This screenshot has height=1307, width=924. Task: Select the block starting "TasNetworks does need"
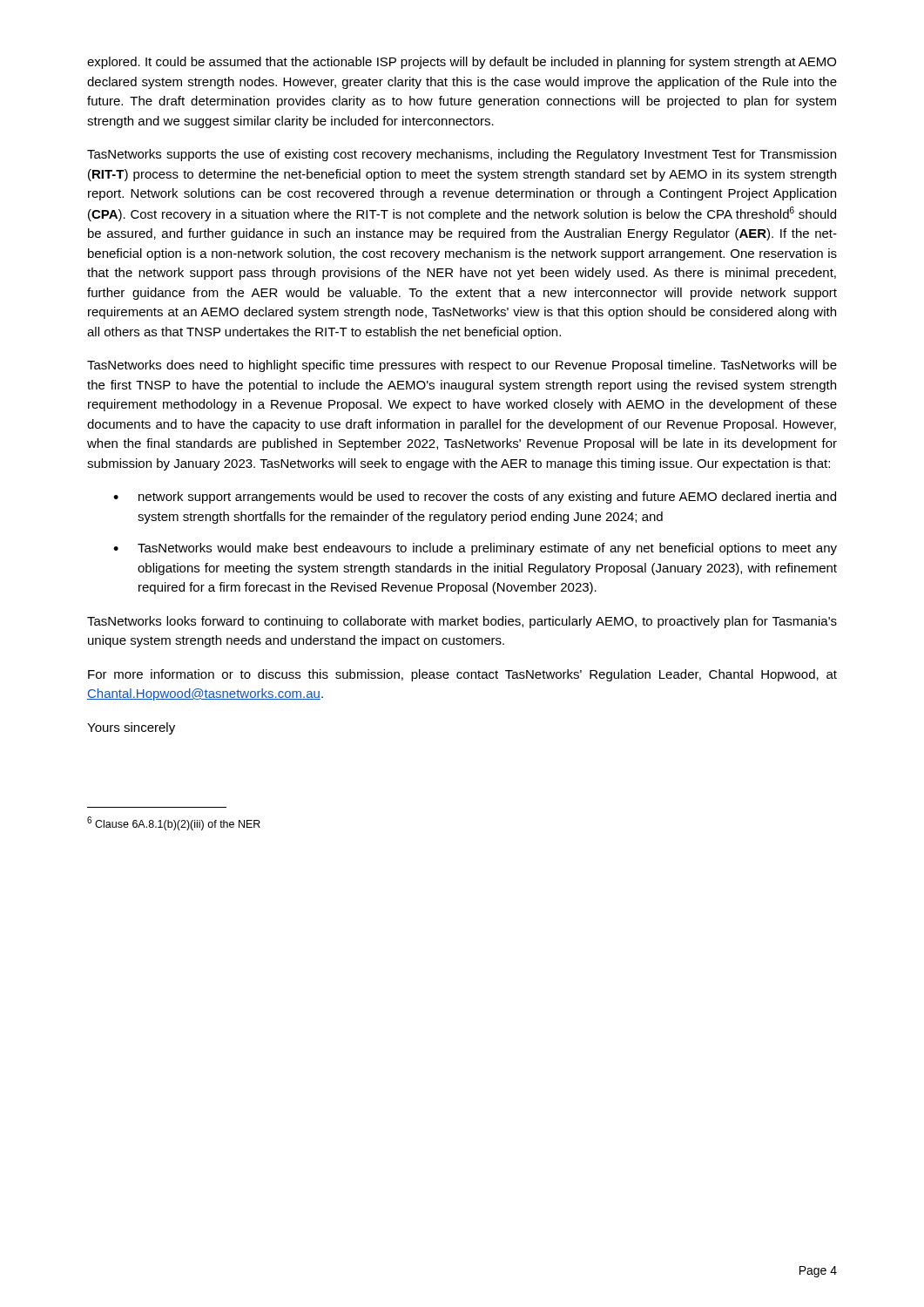click(x=462, y=414)
